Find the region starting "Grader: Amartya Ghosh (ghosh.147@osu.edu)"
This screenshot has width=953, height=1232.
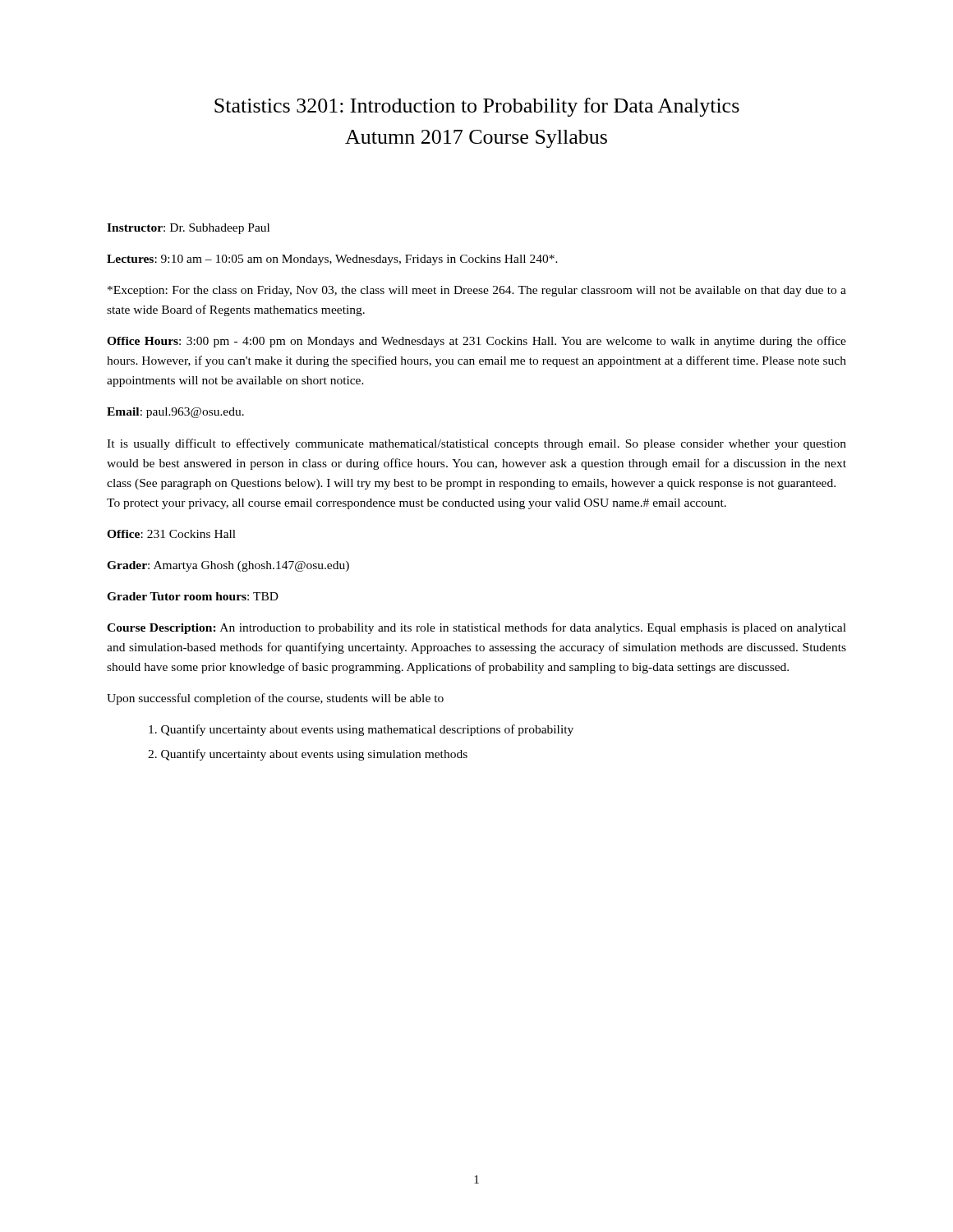(228, 564)
